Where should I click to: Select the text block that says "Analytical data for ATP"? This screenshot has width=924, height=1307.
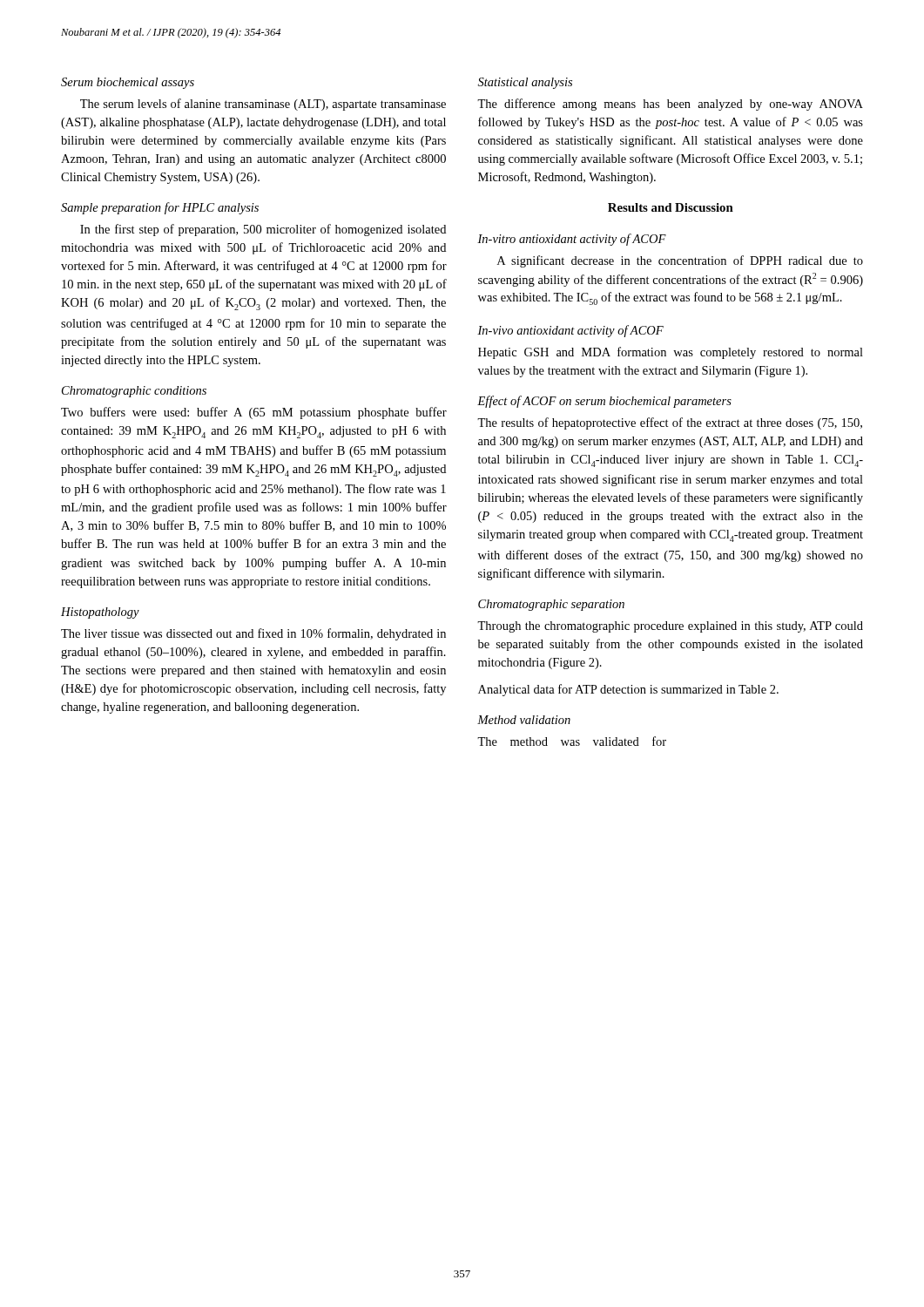(x=628, y=689)
